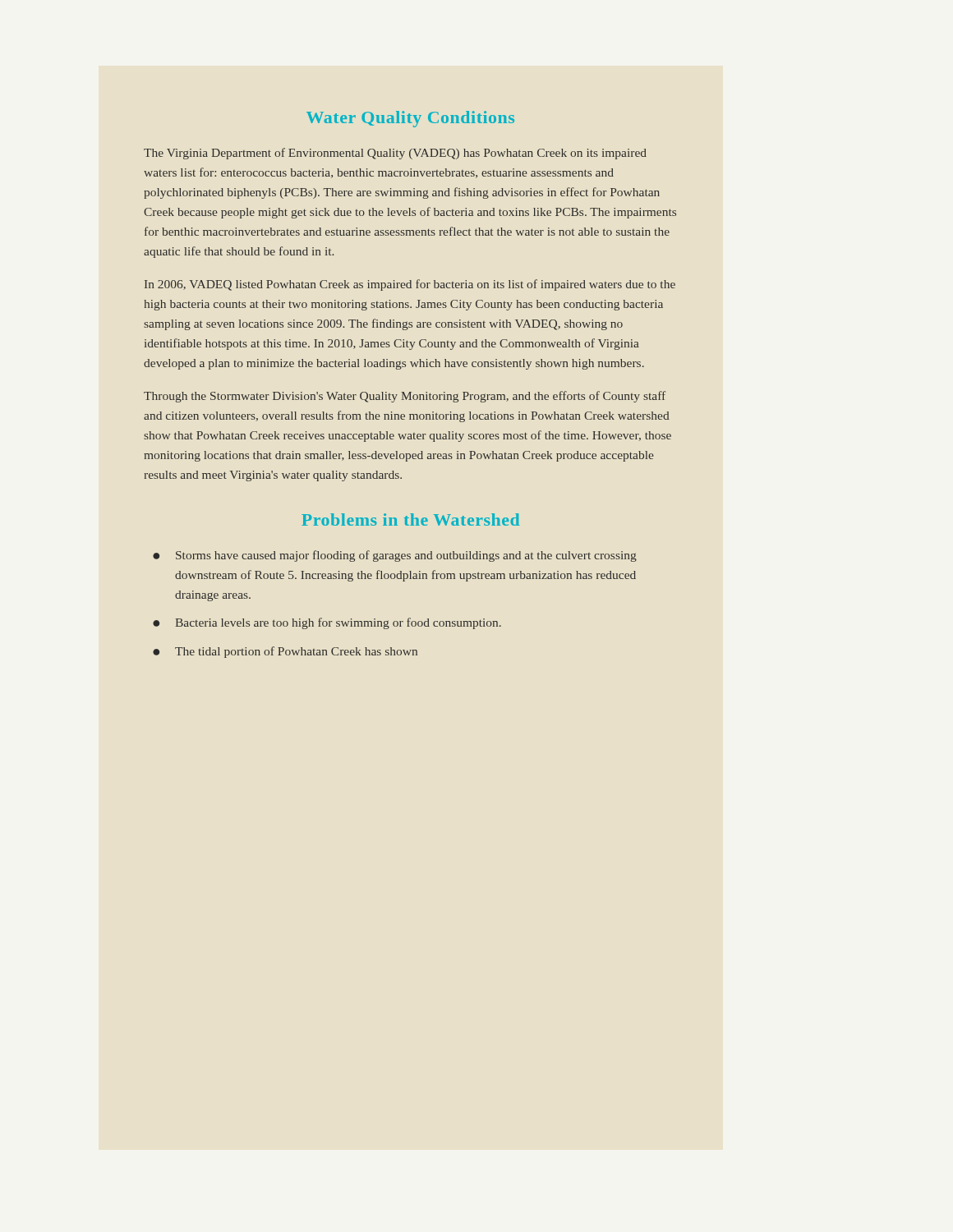
Task: Point to the block beginning "The Virginia Department of Environmental Quality (VADEQ)"
Action: tap(410, 202)
